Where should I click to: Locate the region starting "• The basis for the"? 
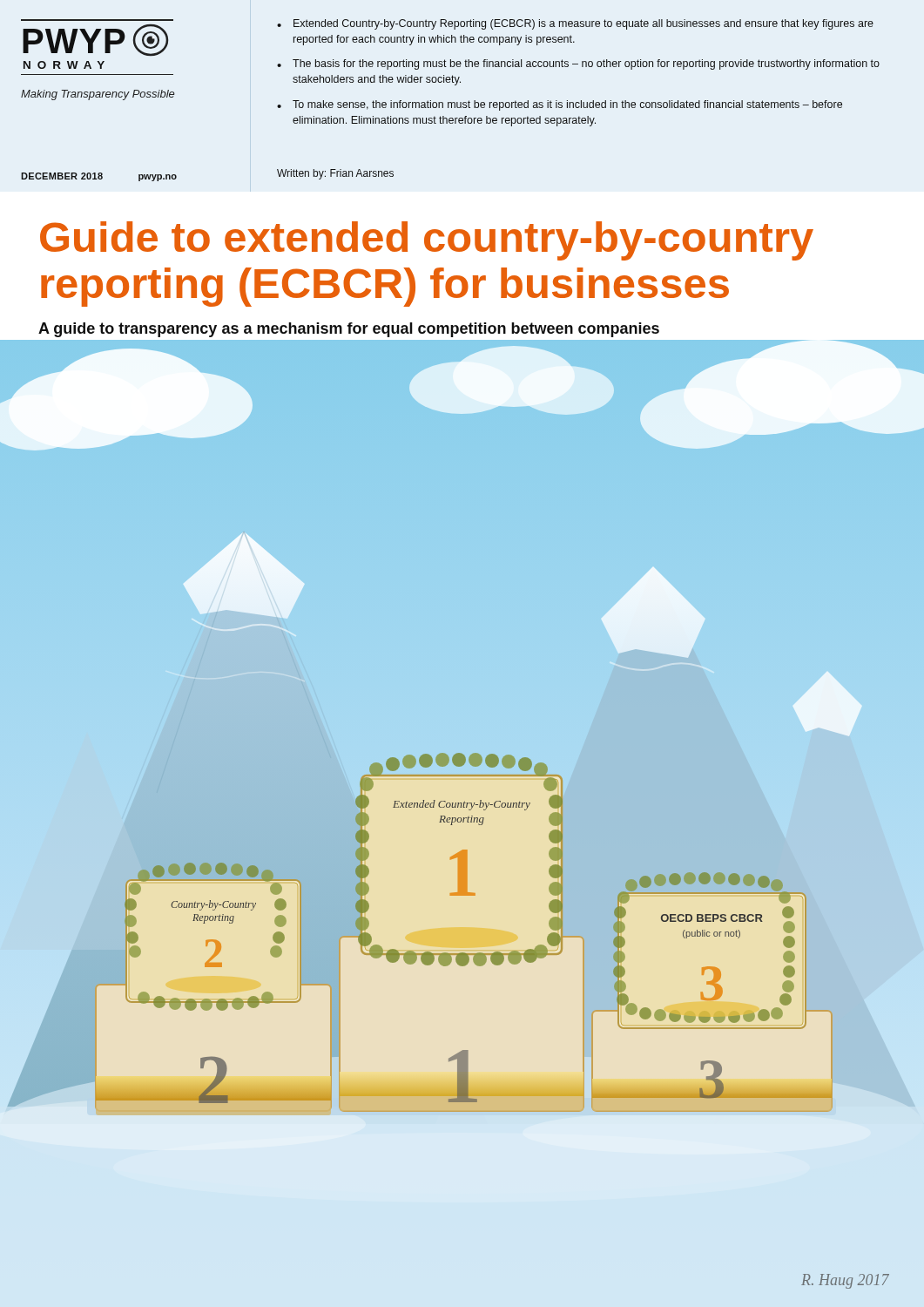pyautogui.click(x=578, y=71)
